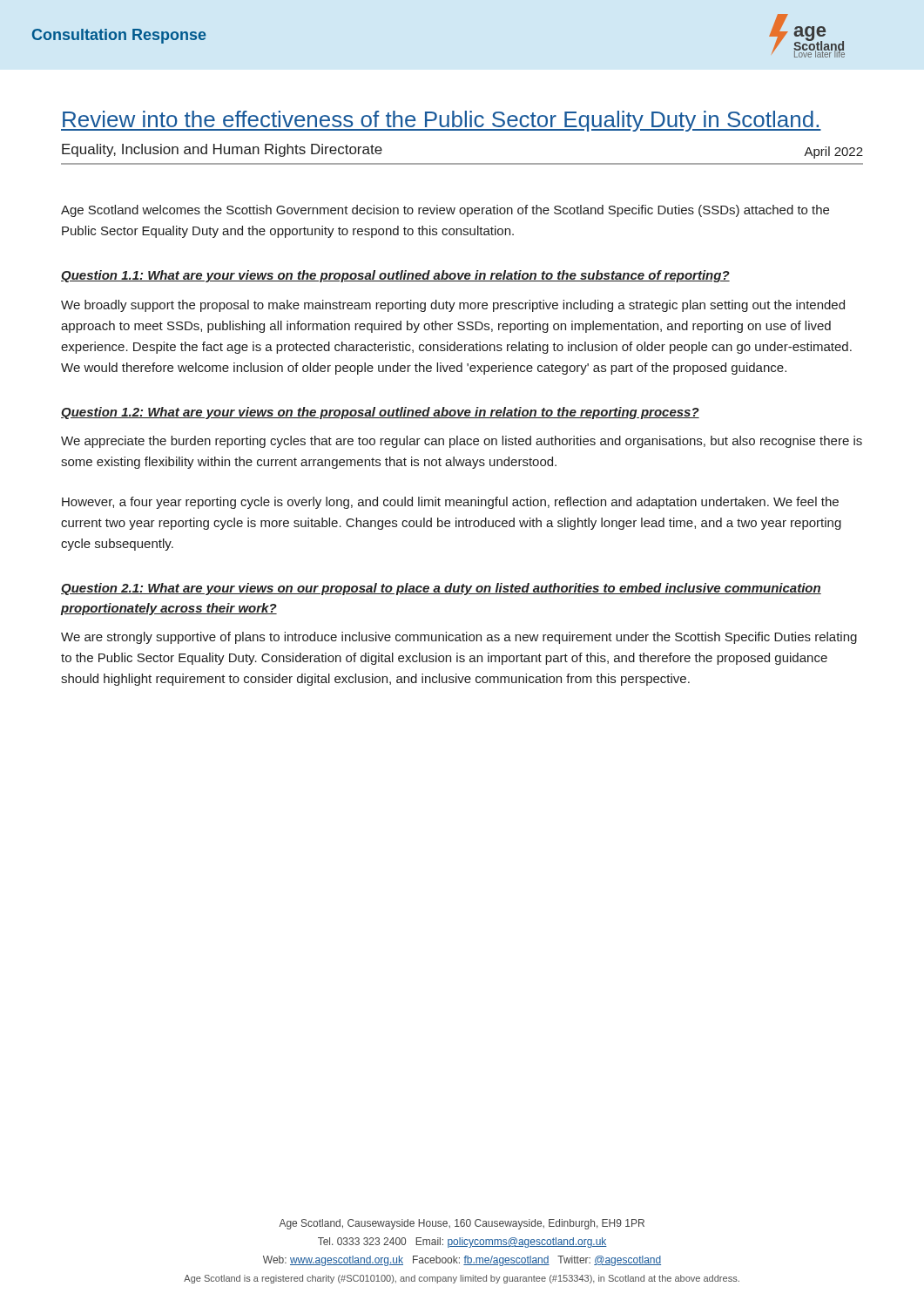Select the text block containing "We are strongly supportive"
The width and height of the screenshot is (924, 1307).
459,658
